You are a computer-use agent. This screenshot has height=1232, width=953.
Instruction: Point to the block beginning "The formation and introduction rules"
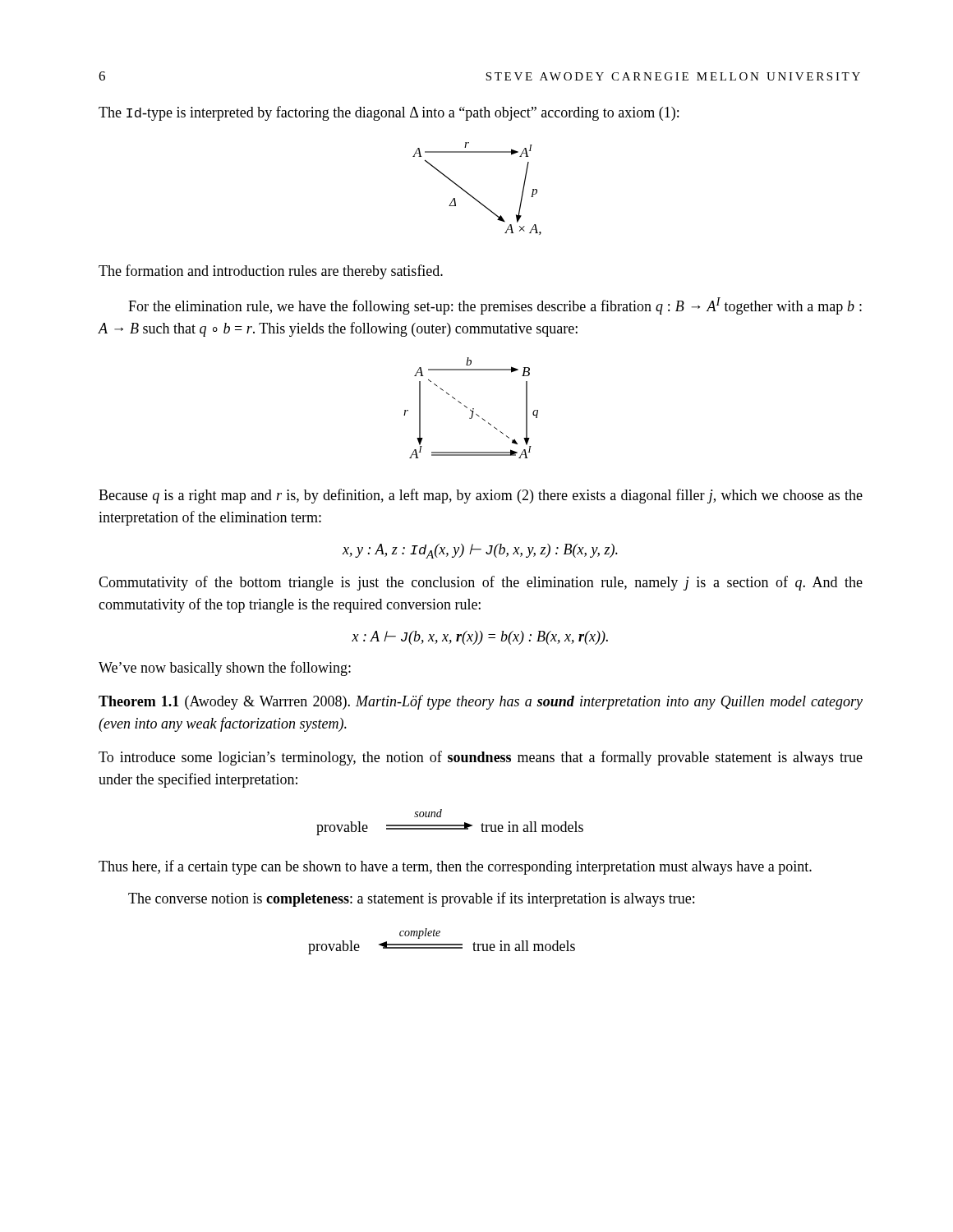[x=481, y=300]
